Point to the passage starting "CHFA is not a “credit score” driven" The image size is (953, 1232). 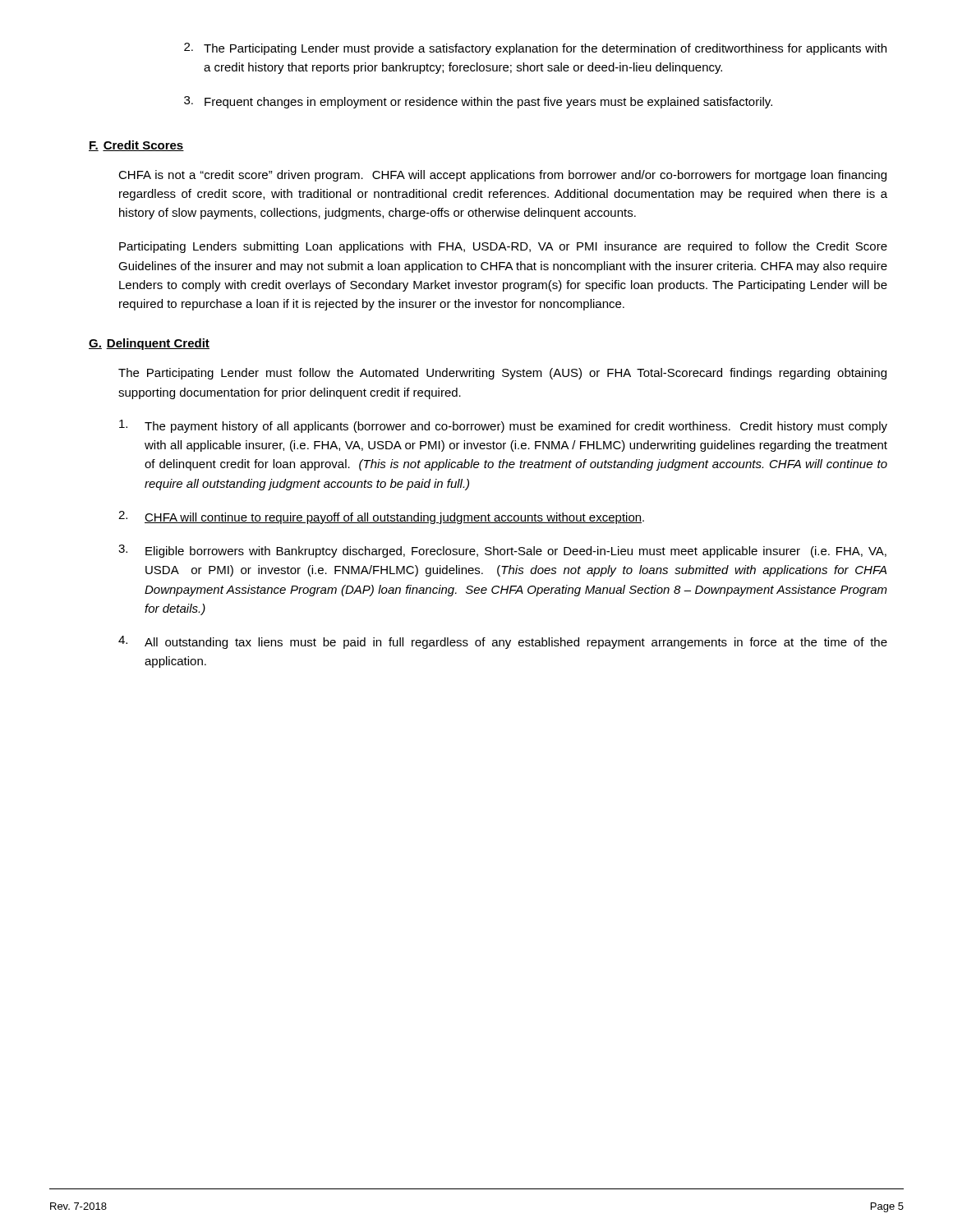503,193
